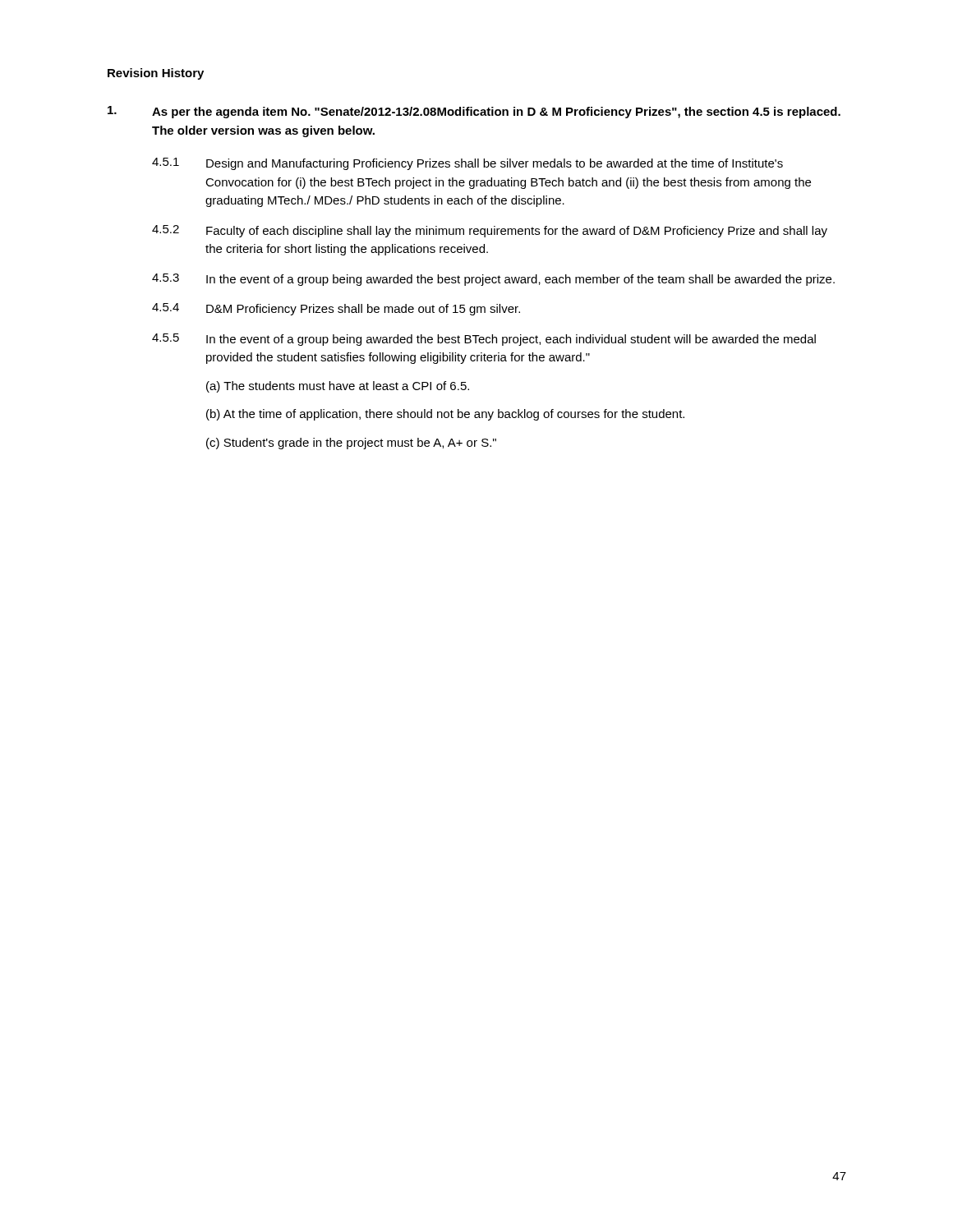Click the passage that begins "4.5.5 In the"
The image size is (953, 1232).
point(484,340)
